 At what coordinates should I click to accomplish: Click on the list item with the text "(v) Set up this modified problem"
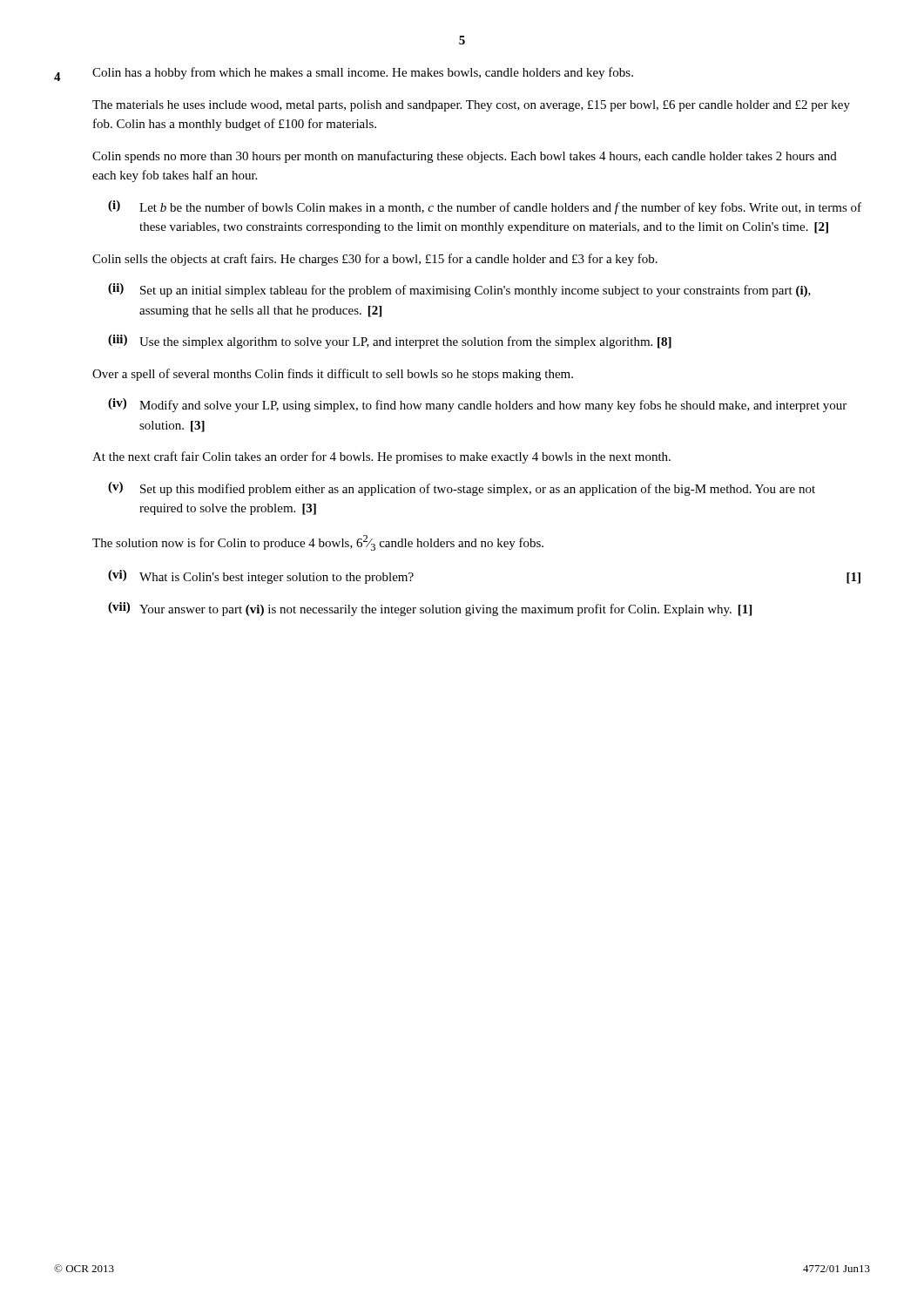485,498
